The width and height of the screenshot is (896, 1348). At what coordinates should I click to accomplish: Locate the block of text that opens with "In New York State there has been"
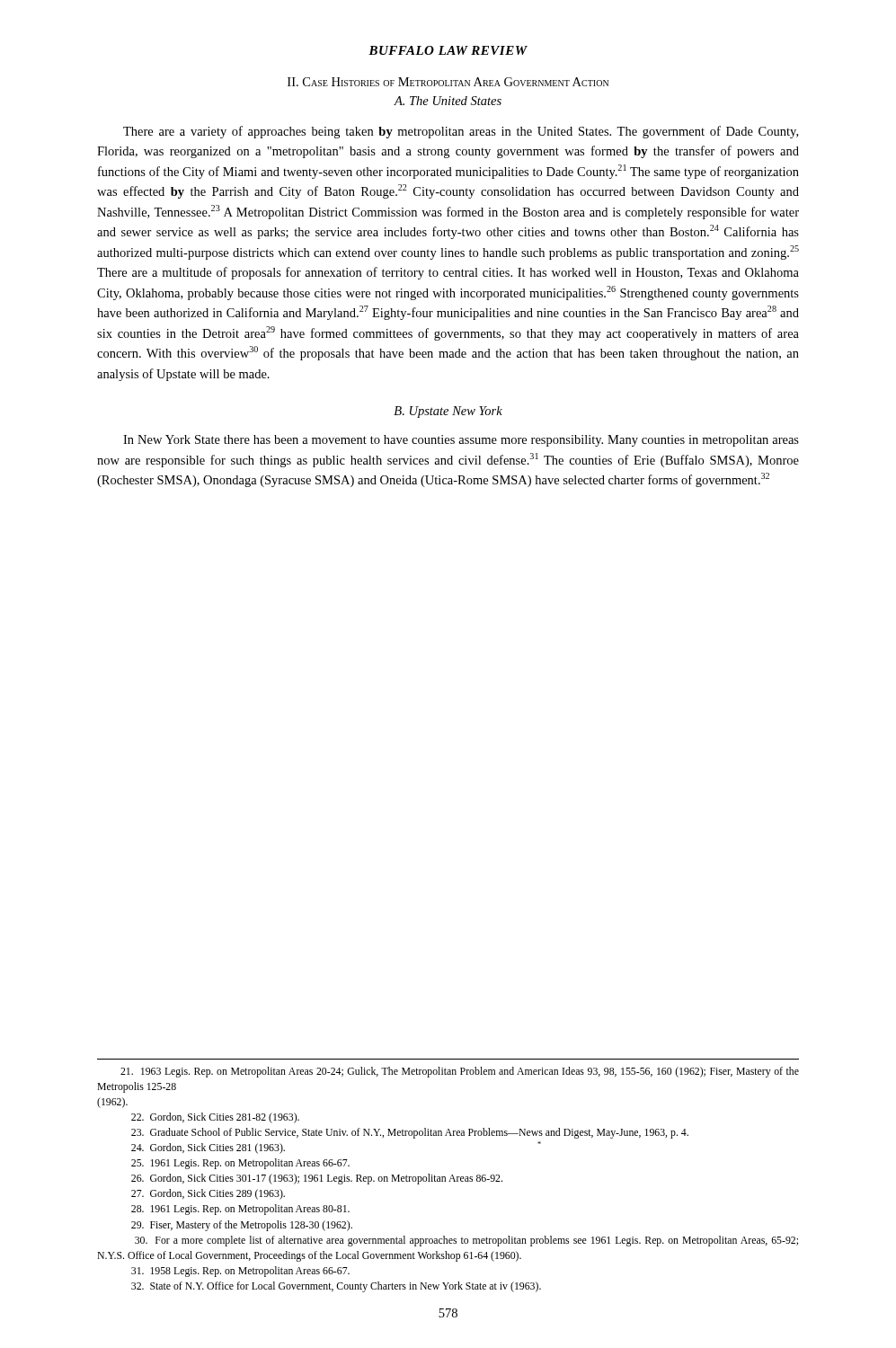click(x=448, y=460)
